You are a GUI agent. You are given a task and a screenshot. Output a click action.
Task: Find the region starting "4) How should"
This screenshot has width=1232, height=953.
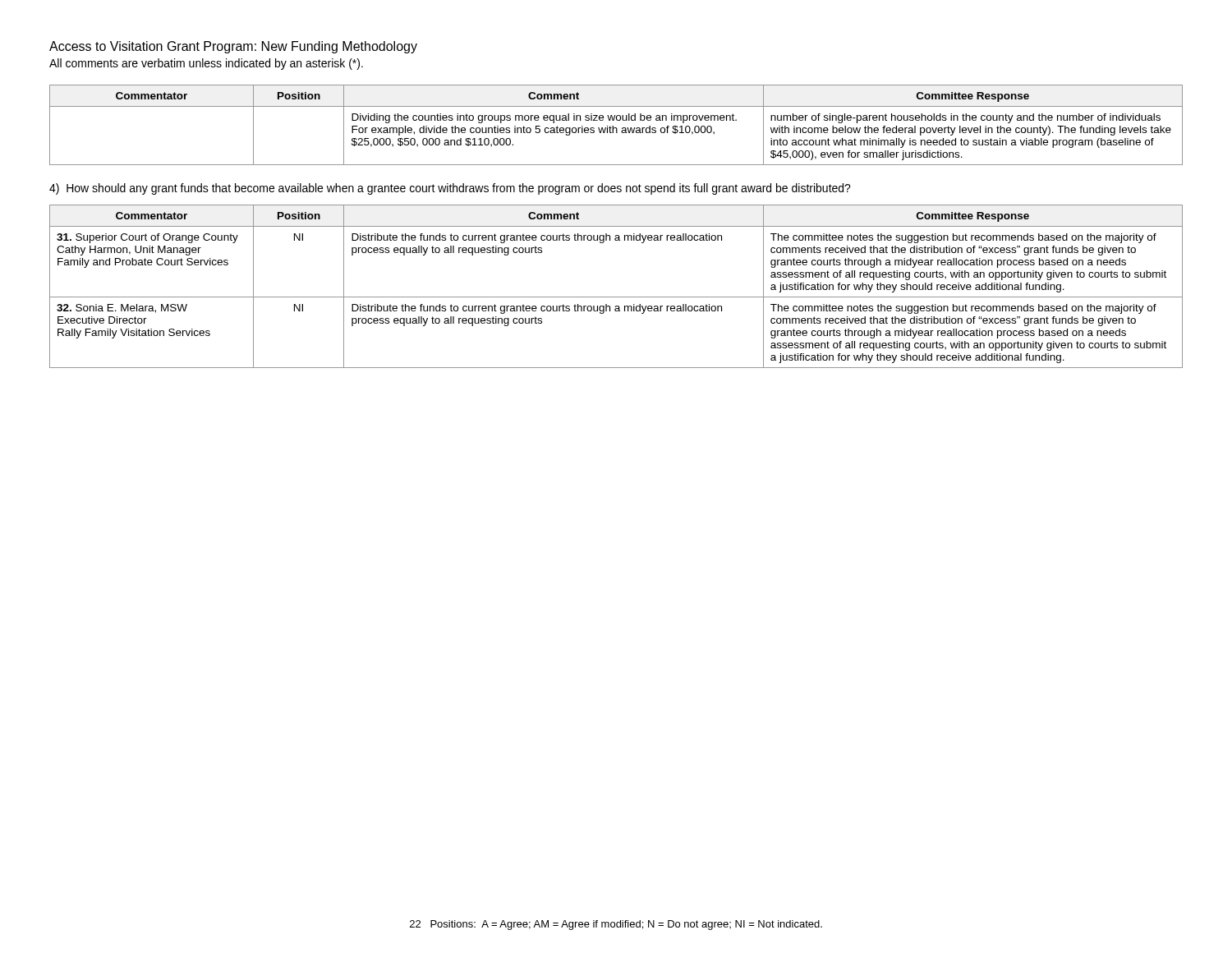point(450,188)
